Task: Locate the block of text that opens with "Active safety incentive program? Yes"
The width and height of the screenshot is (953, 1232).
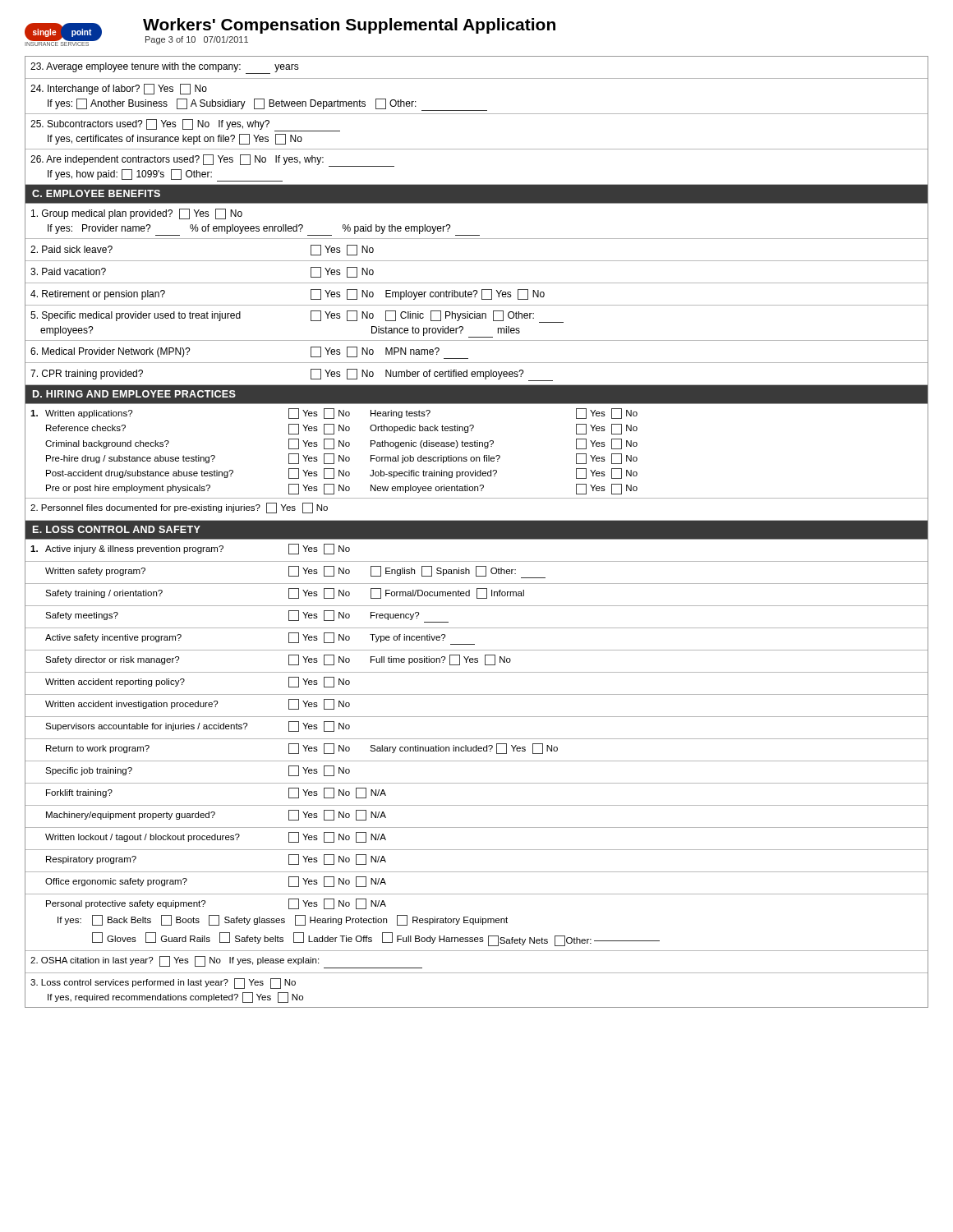Action: (476, 637)
